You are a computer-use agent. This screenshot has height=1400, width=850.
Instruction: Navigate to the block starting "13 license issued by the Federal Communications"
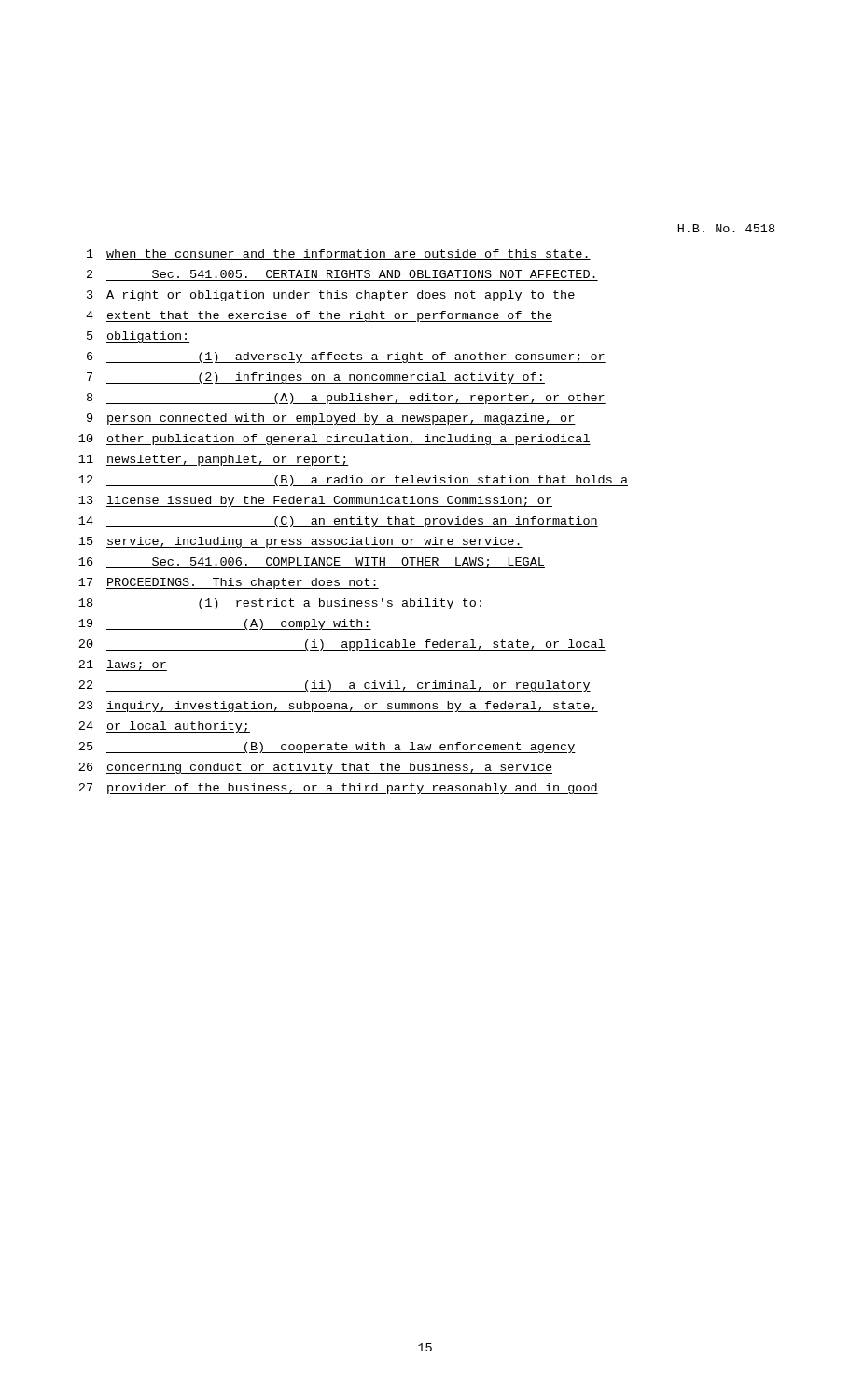pos(425,501)
